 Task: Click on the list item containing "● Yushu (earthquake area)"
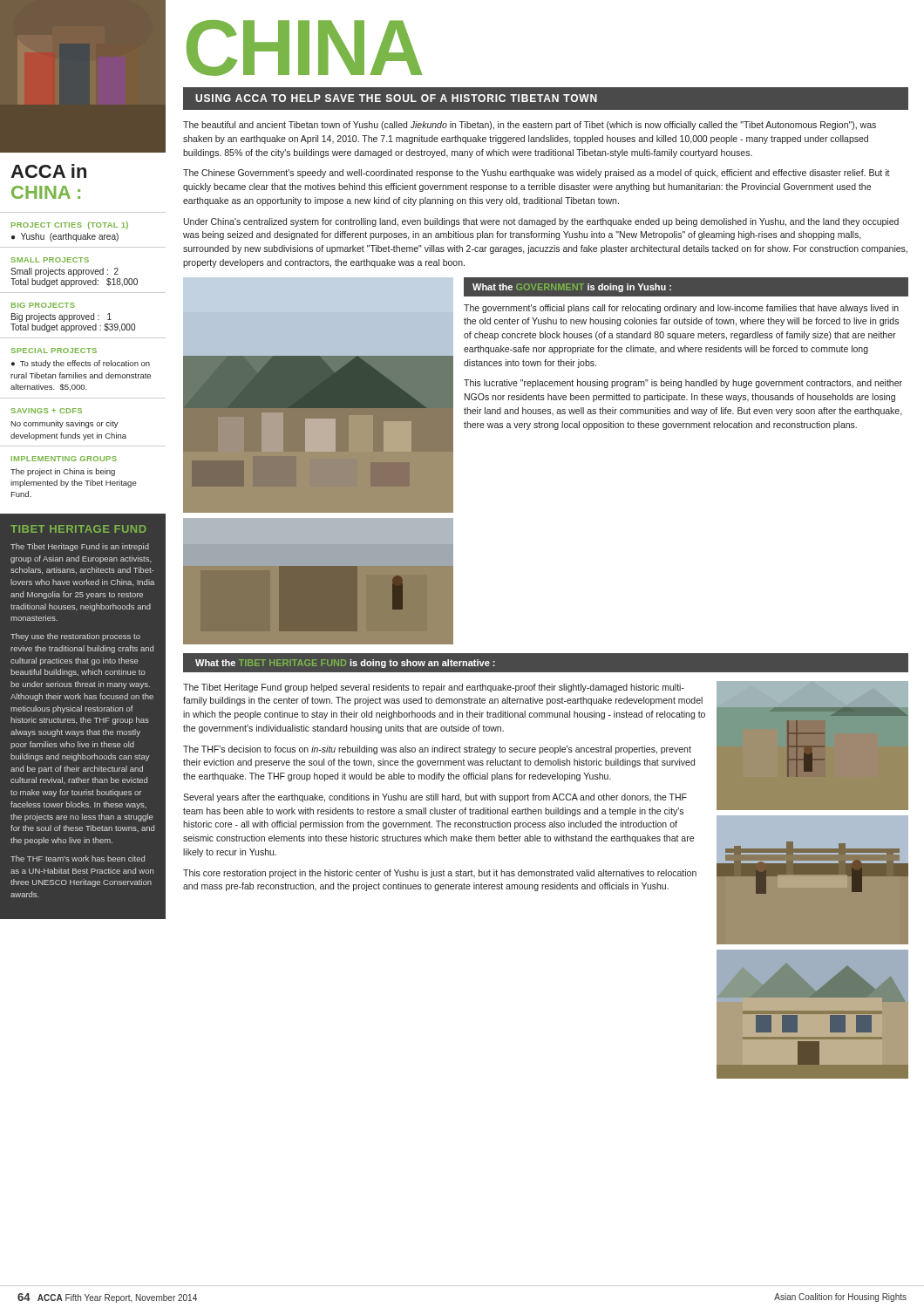(x=65, y=237)
